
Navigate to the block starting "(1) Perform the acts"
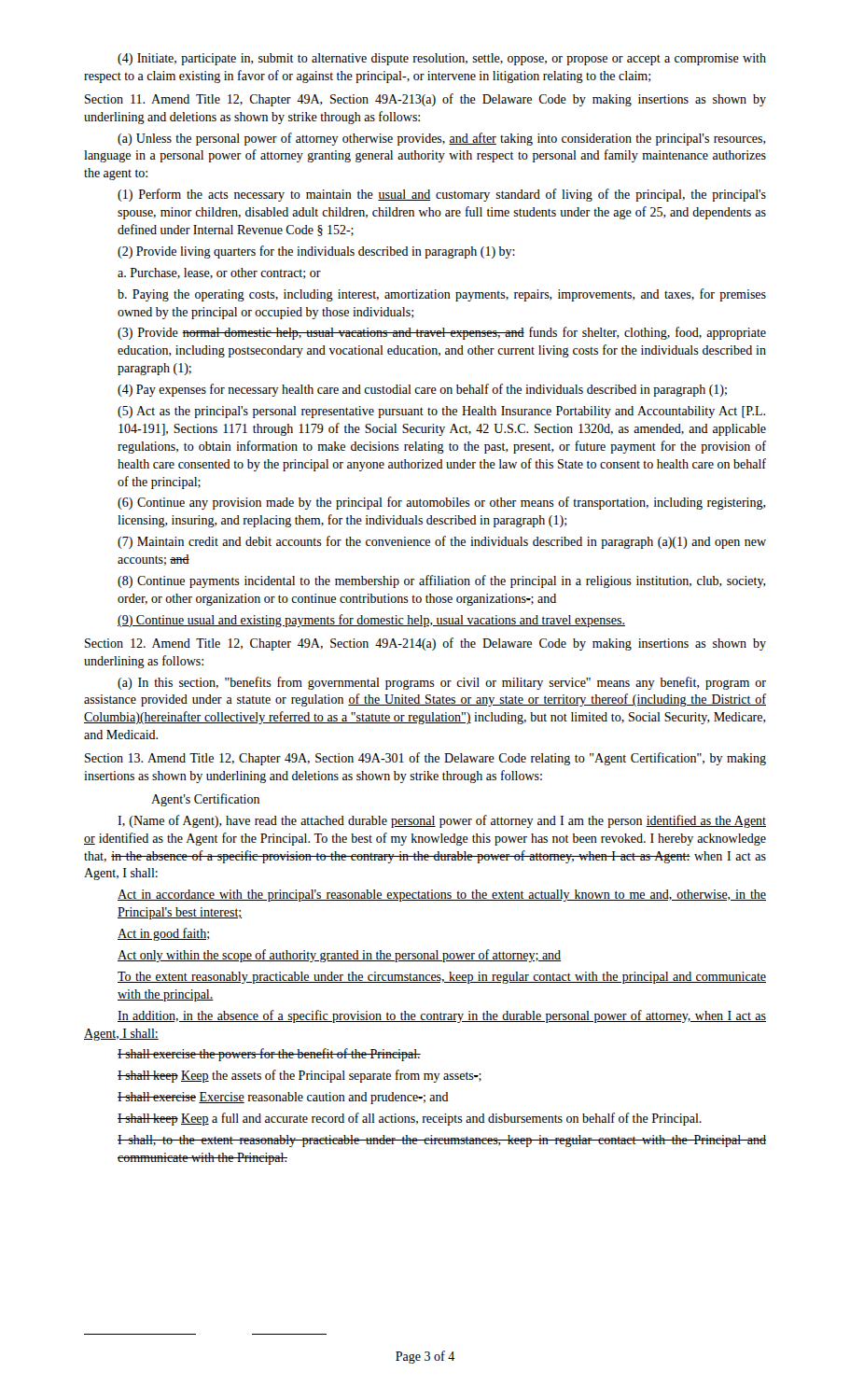442,213
